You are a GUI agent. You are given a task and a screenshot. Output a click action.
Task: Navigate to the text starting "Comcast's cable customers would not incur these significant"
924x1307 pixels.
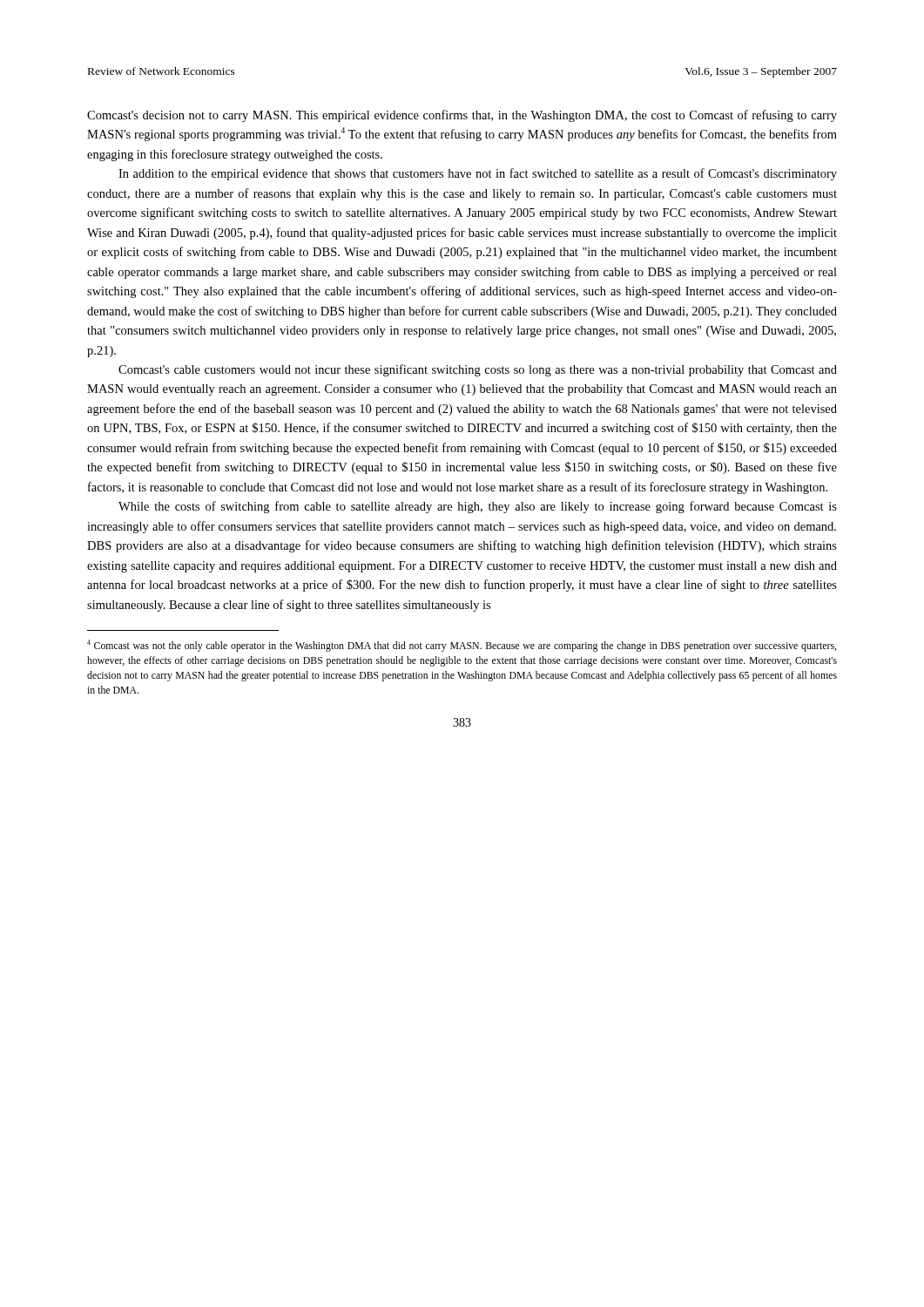click(462, 428)
